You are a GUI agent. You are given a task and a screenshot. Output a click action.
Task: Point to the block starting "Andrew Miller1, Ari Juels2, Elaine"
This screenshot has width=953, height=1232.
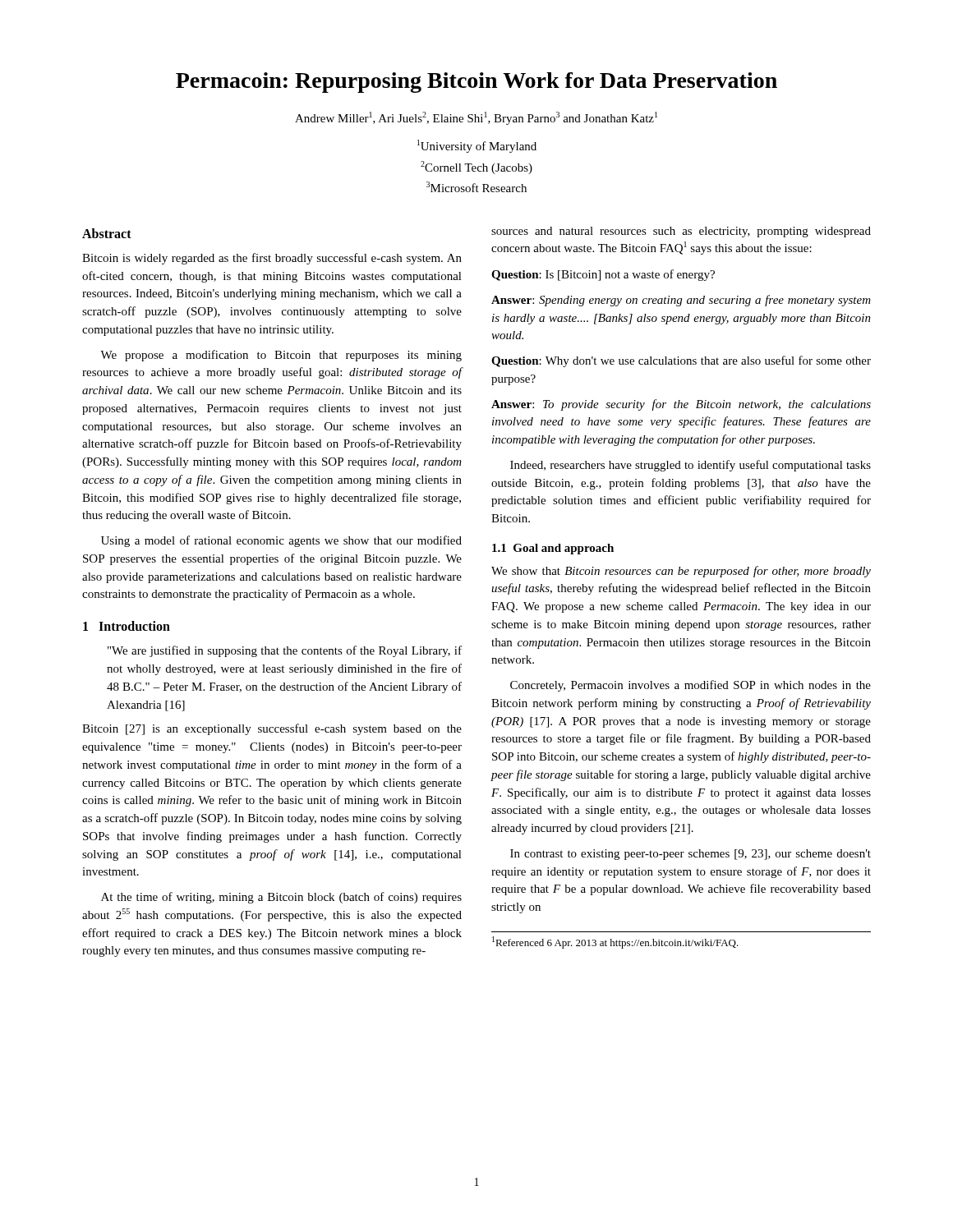pyautogui.click(x=476, y=118)
